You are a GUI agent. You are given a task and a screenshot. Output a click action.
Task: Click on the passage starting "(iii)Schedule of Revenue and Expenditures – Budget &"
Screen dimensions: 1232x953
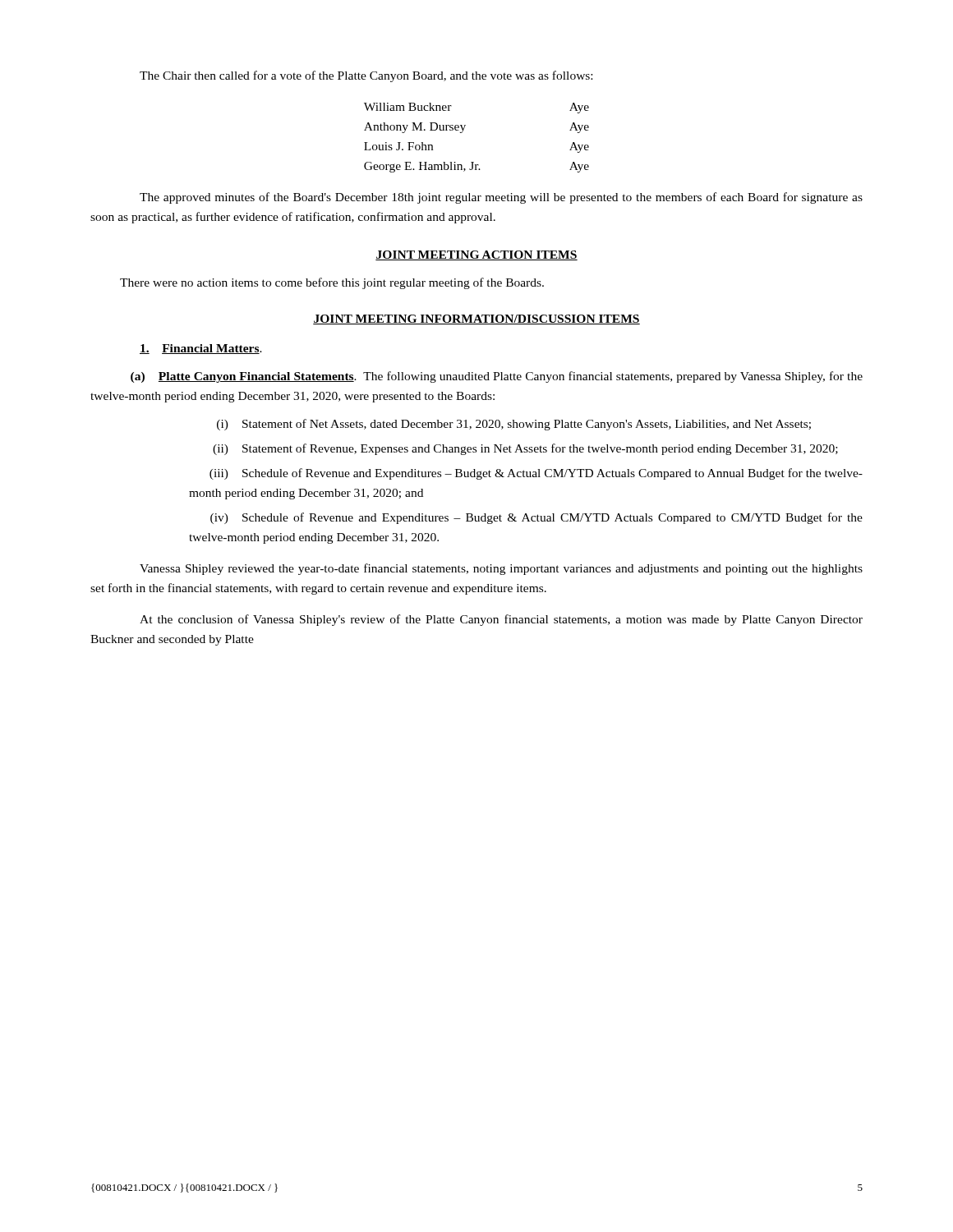[526, 482]
